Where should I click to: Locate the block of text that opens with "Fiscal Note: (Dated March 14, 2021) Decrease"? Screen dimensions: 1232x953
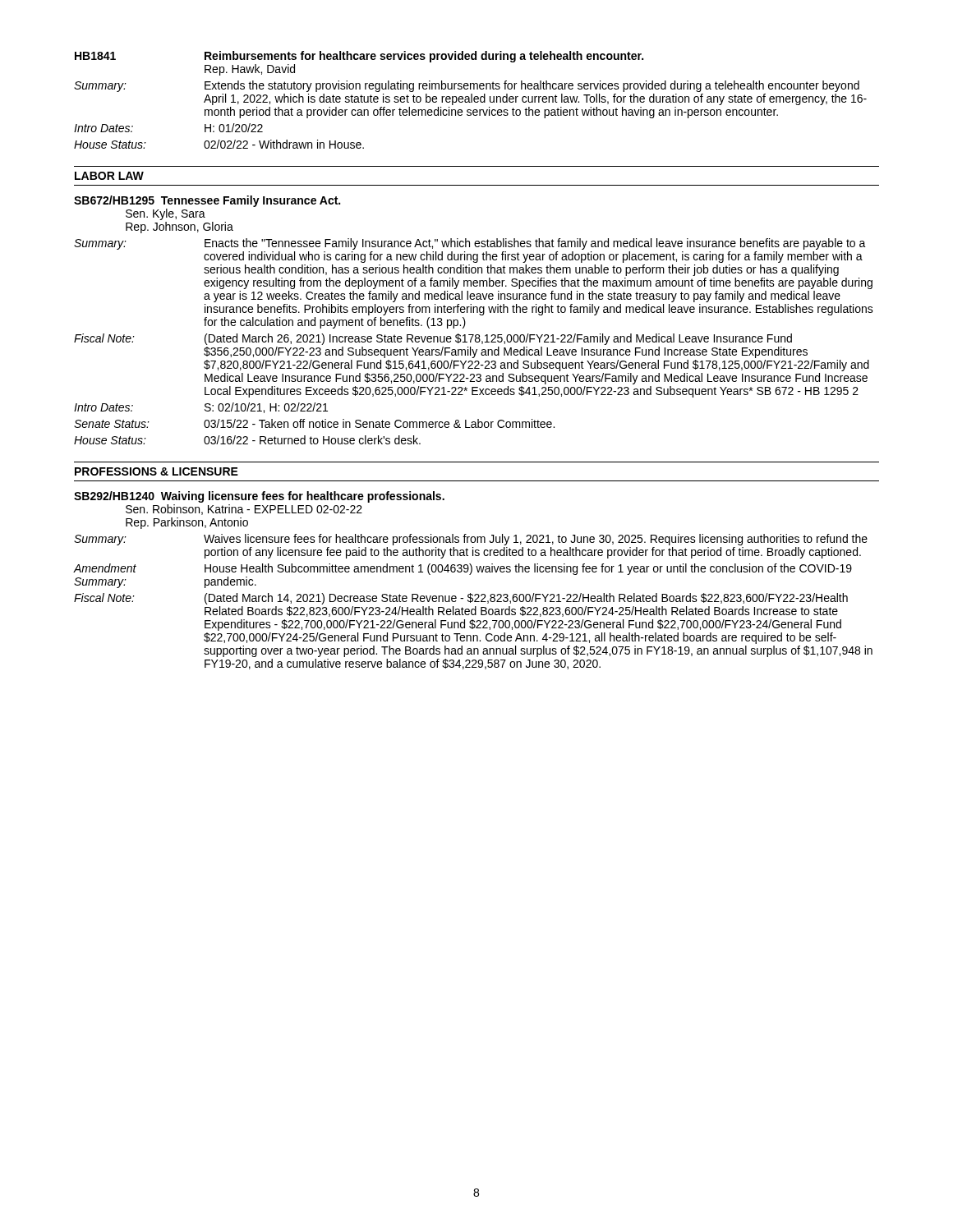point(476,631)
